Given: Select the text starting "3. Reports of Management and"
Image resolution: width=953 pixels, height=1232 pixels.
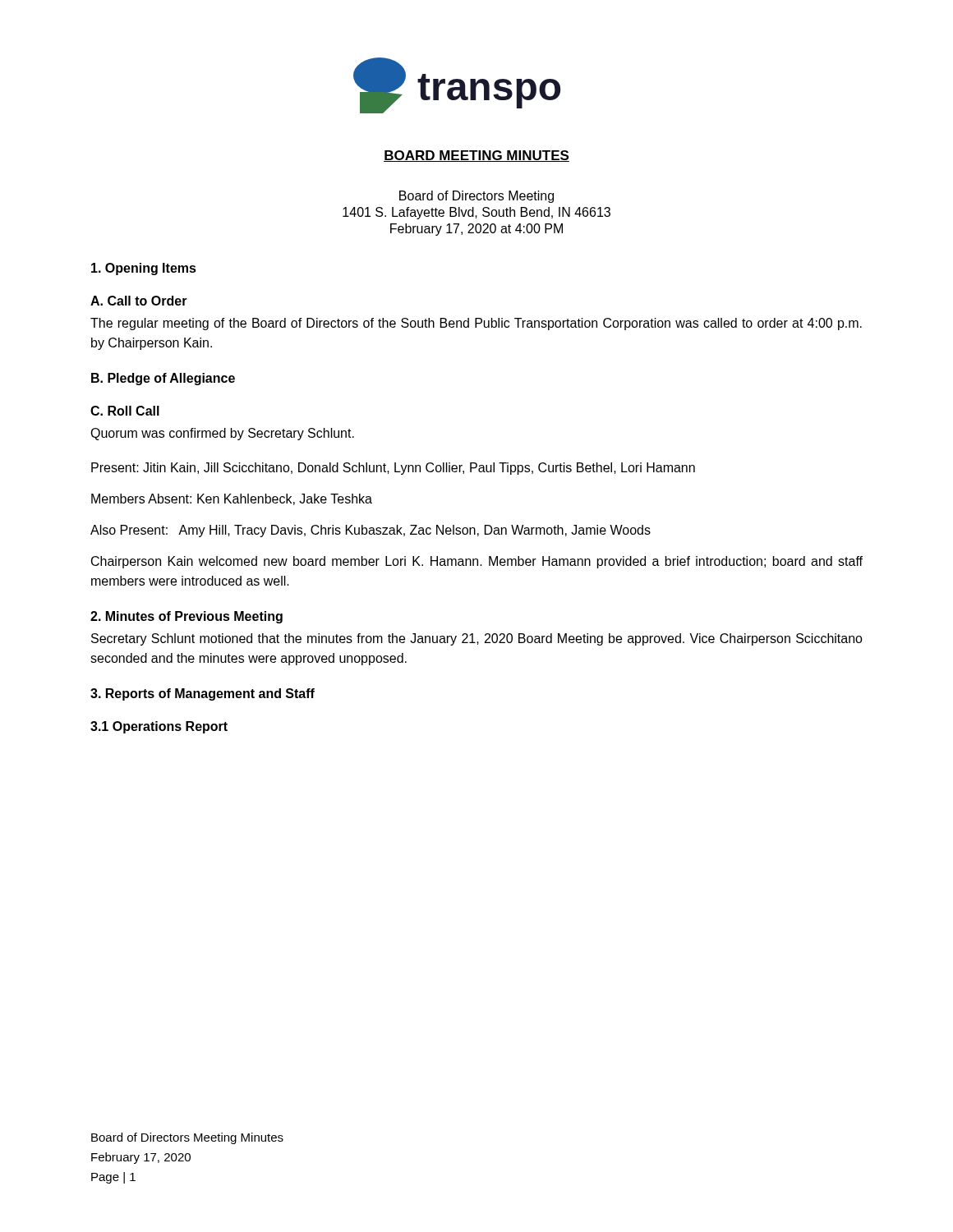Looking at the screenshot, I should tap(202, 694).
